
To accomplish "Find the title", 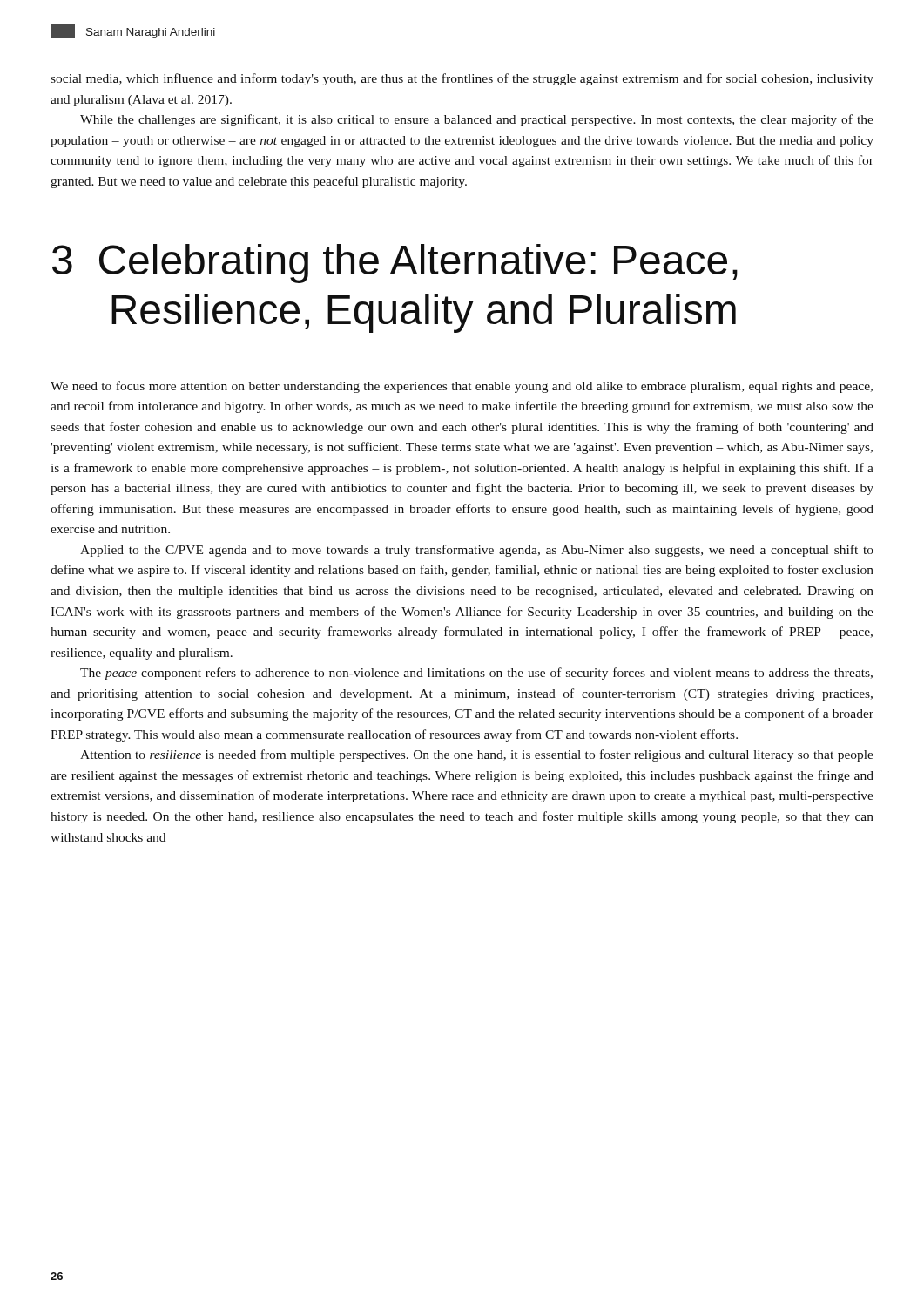I will pyautogui.click(x=396, y=285).
